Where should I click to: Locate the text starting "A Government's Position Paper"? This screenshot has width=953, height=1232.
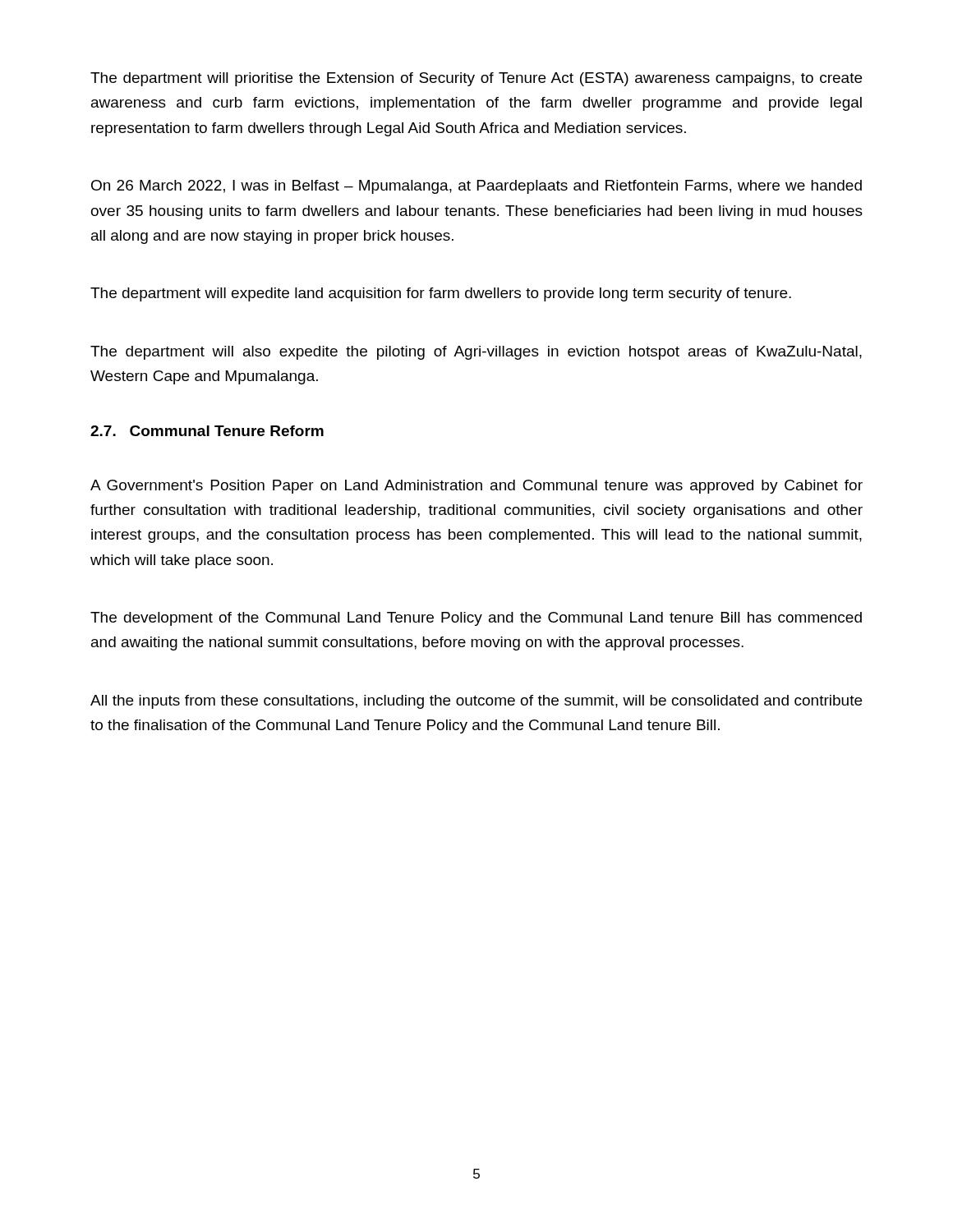coord(476,522)
